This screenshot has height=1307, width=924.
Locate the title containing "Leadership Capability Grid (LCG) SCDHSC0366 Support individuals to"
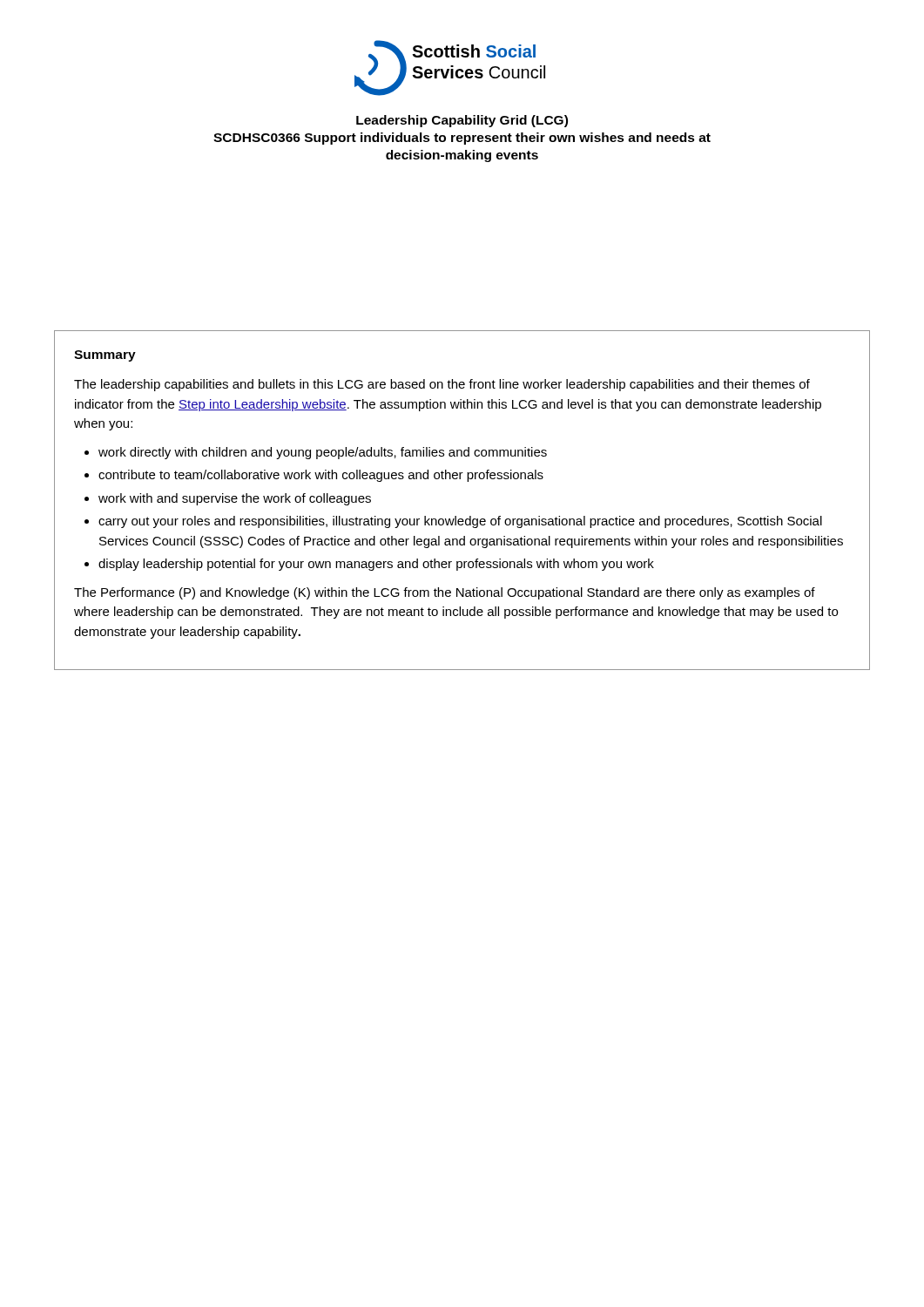(x=462, y=138)
